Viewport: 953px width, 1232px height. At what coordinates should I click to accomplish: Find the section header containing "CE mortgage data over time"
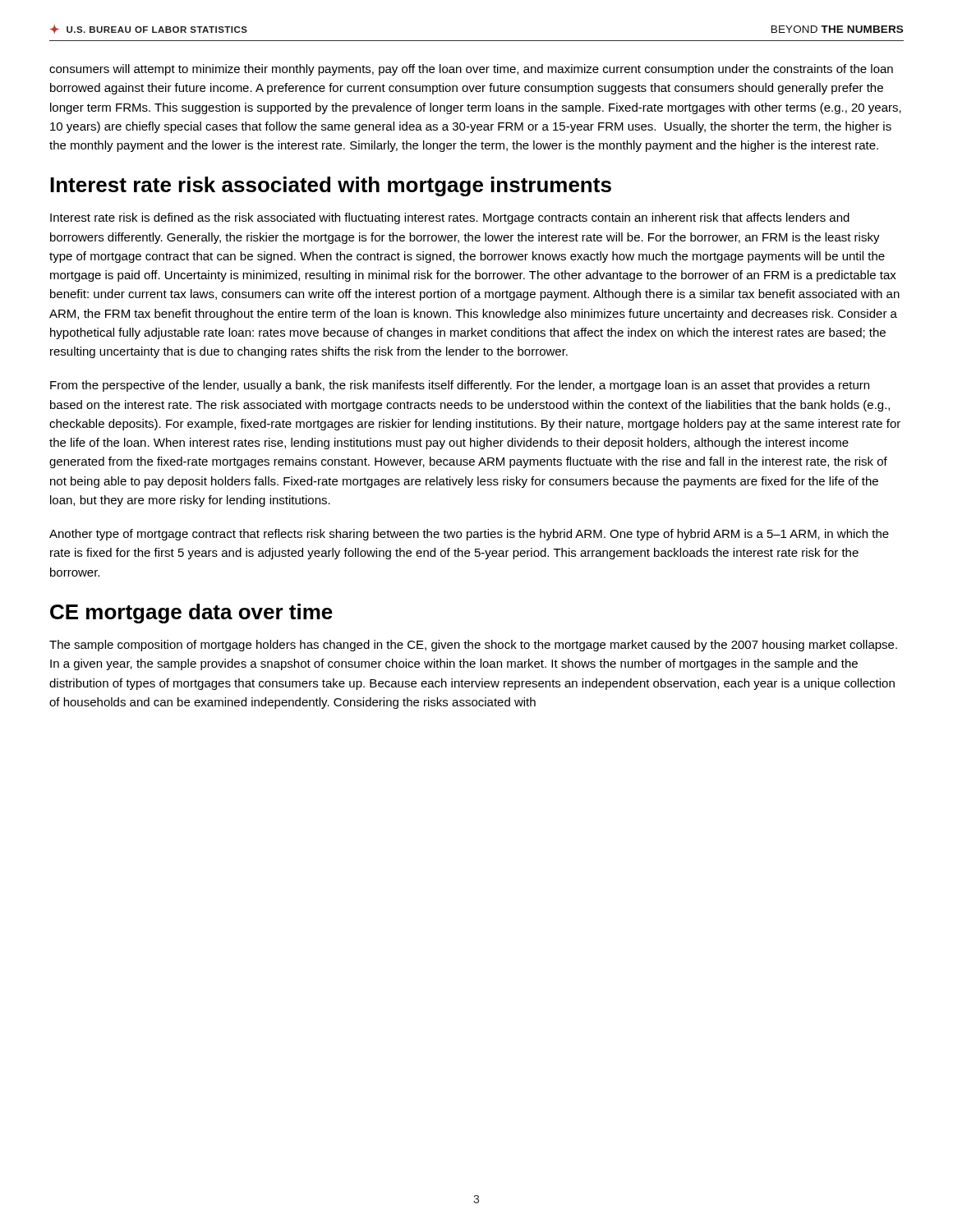pos(191,612)
